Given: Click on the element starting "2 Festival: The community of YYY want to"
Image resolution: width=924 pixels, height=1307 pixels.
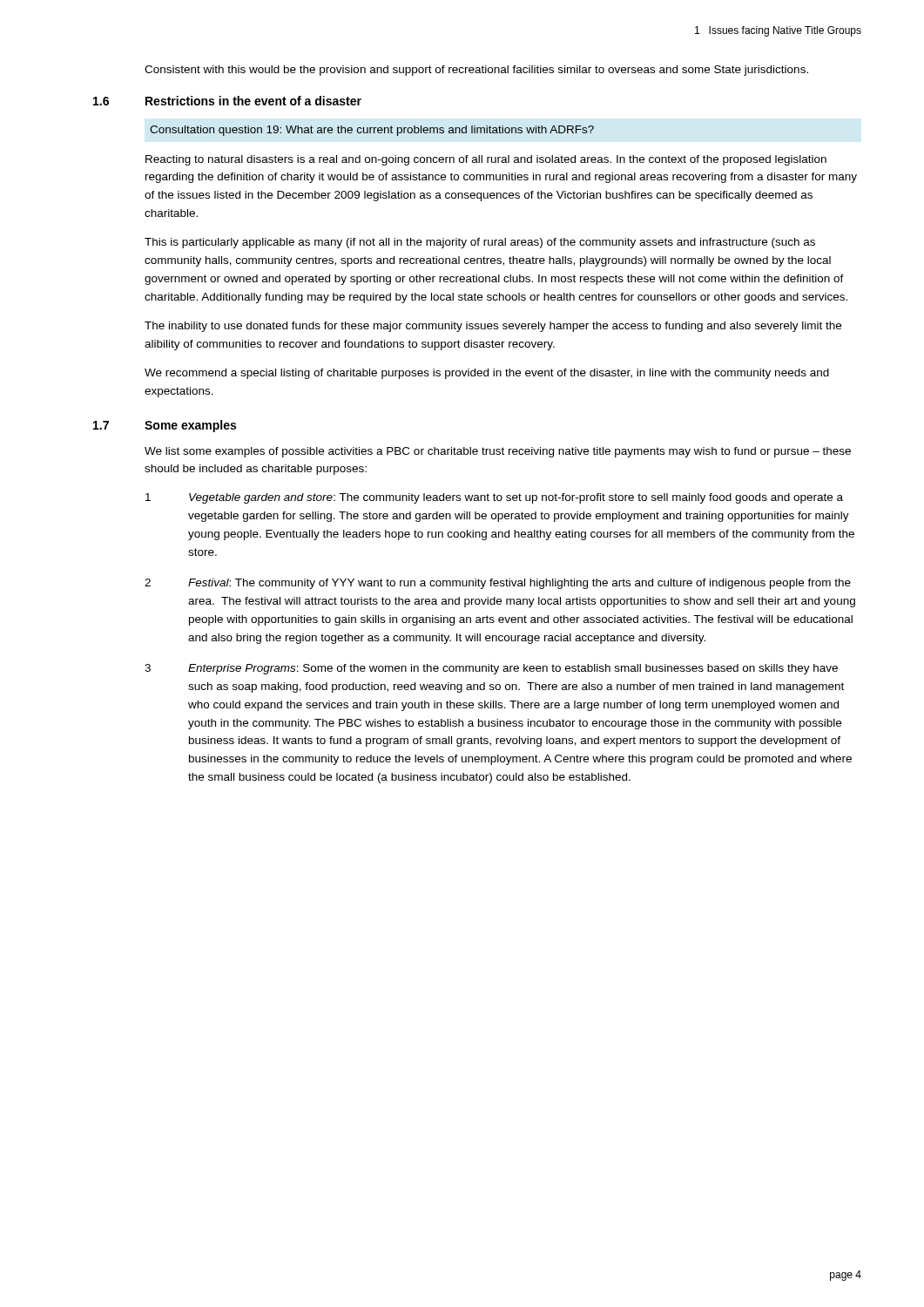Looking at the screenshot, I should 503,611.
